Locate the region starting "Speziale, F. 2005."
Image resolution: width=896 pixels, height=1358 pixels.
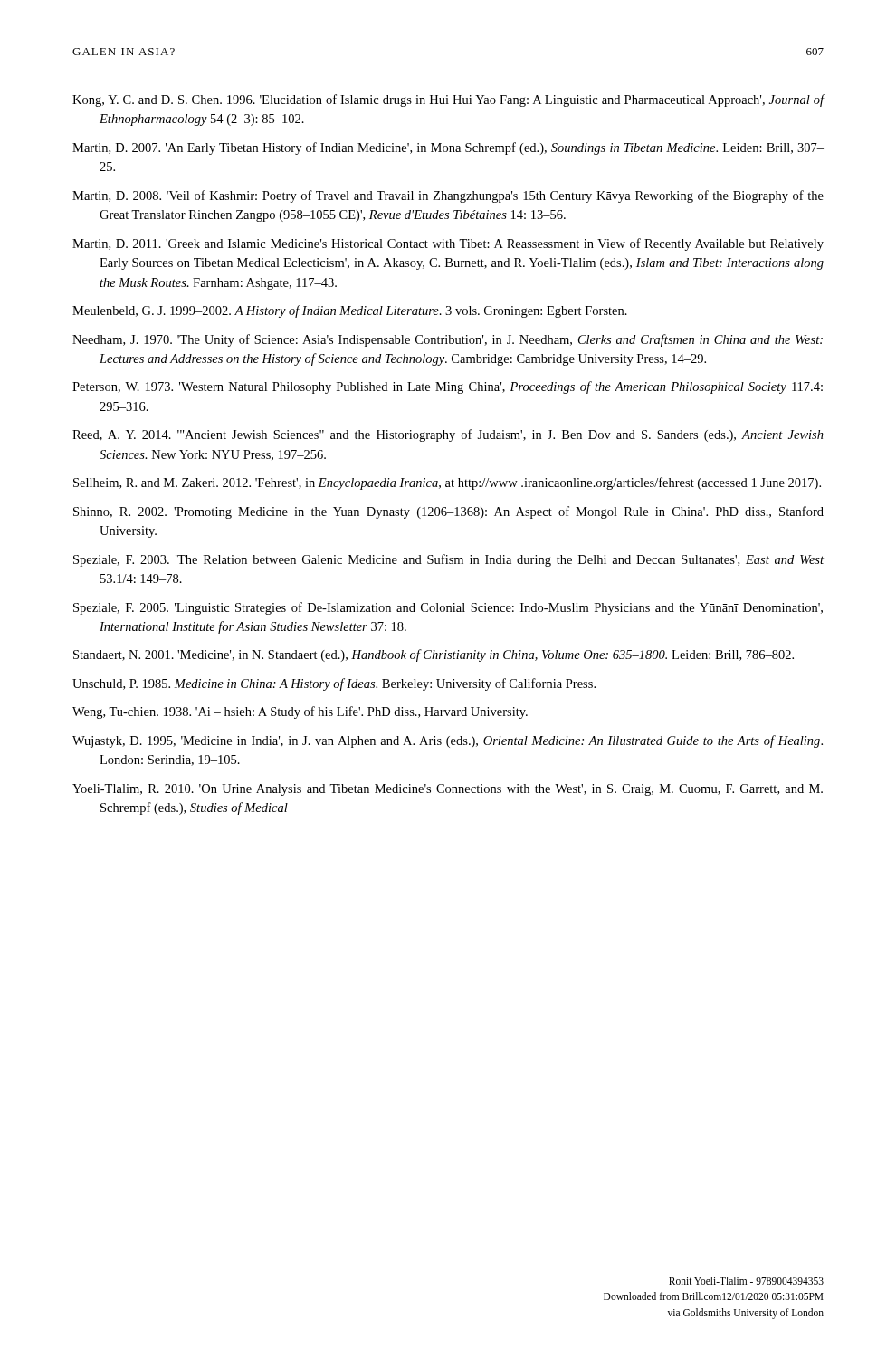tap(448, 617)
